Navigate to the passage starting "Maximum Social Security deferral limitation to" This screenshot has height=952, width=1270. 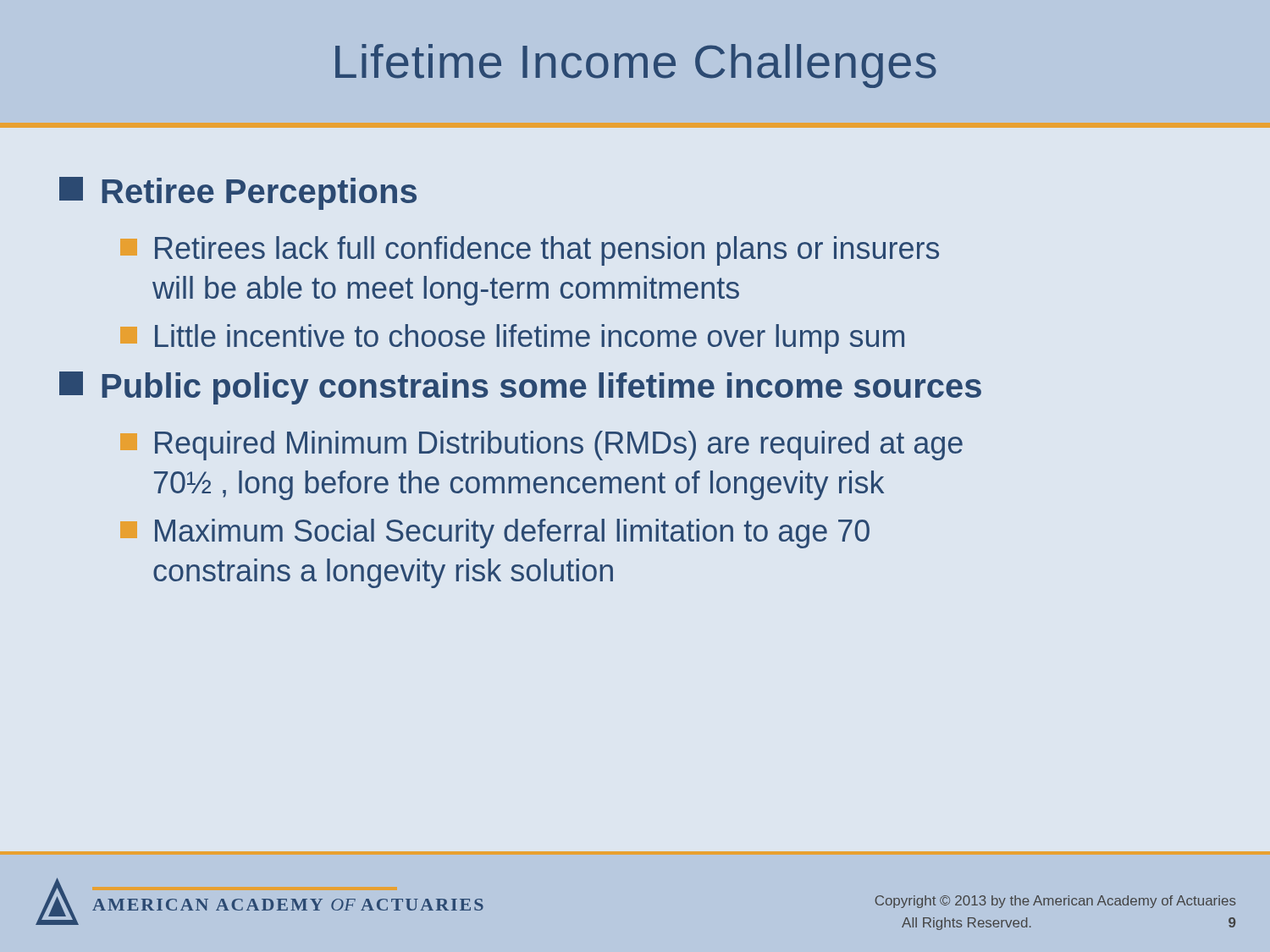495,552
